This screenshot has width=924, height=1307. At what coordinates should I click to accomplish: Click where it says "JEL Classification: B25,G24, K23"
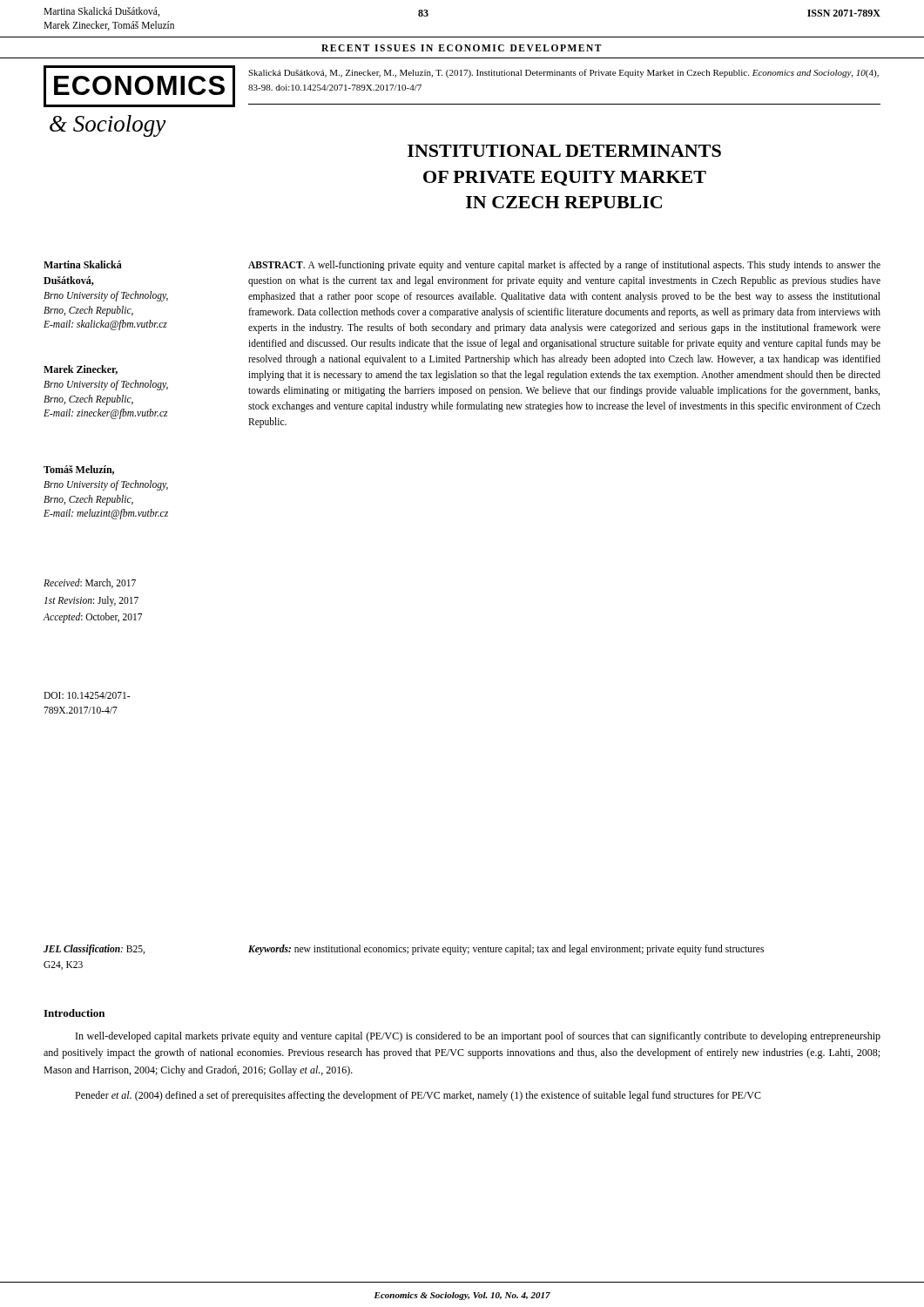tap(94, 957)
